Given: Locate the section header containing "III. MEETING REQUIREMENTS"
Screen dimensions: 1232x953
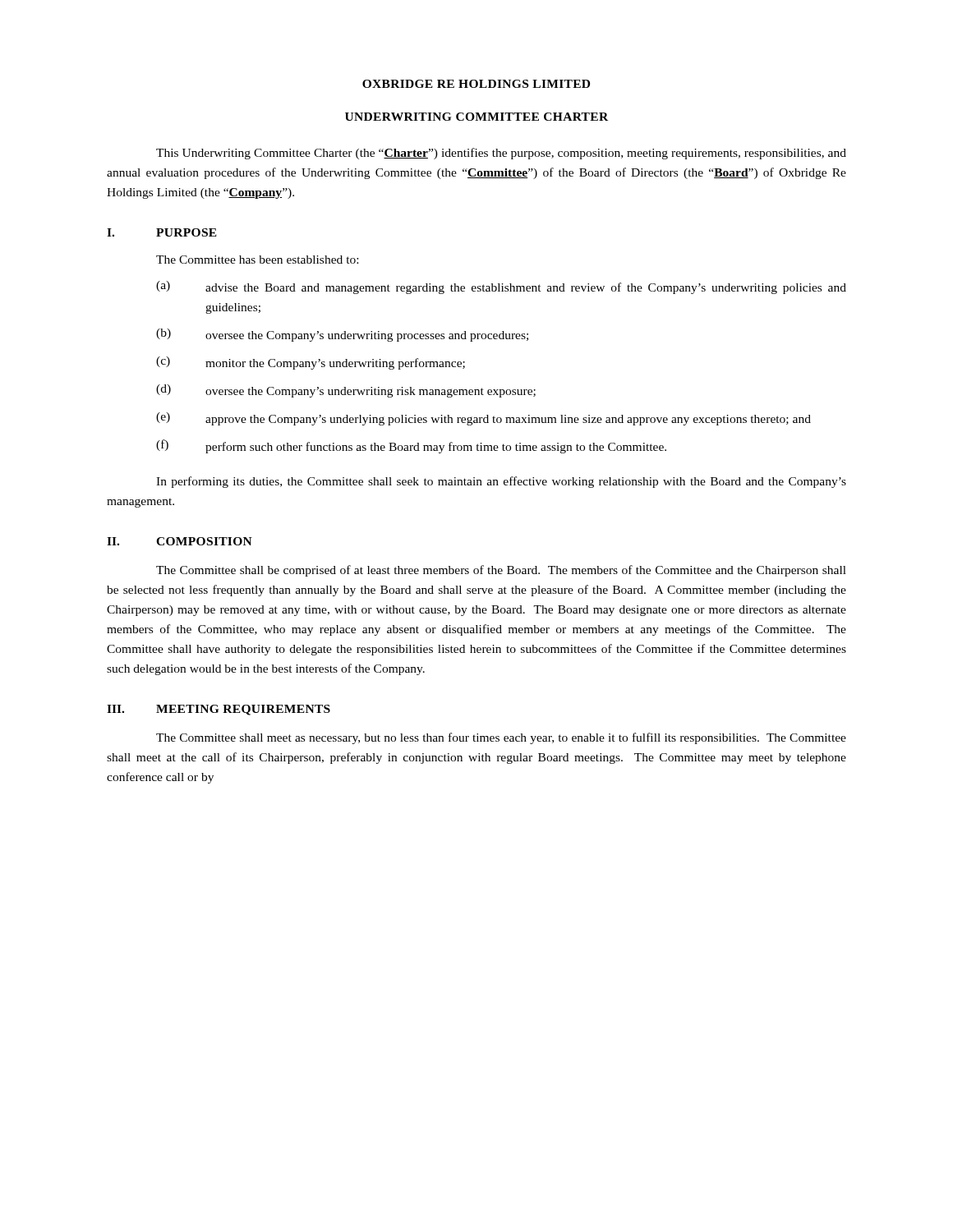Looking at the screenshot, I should [x=219, y=709].
